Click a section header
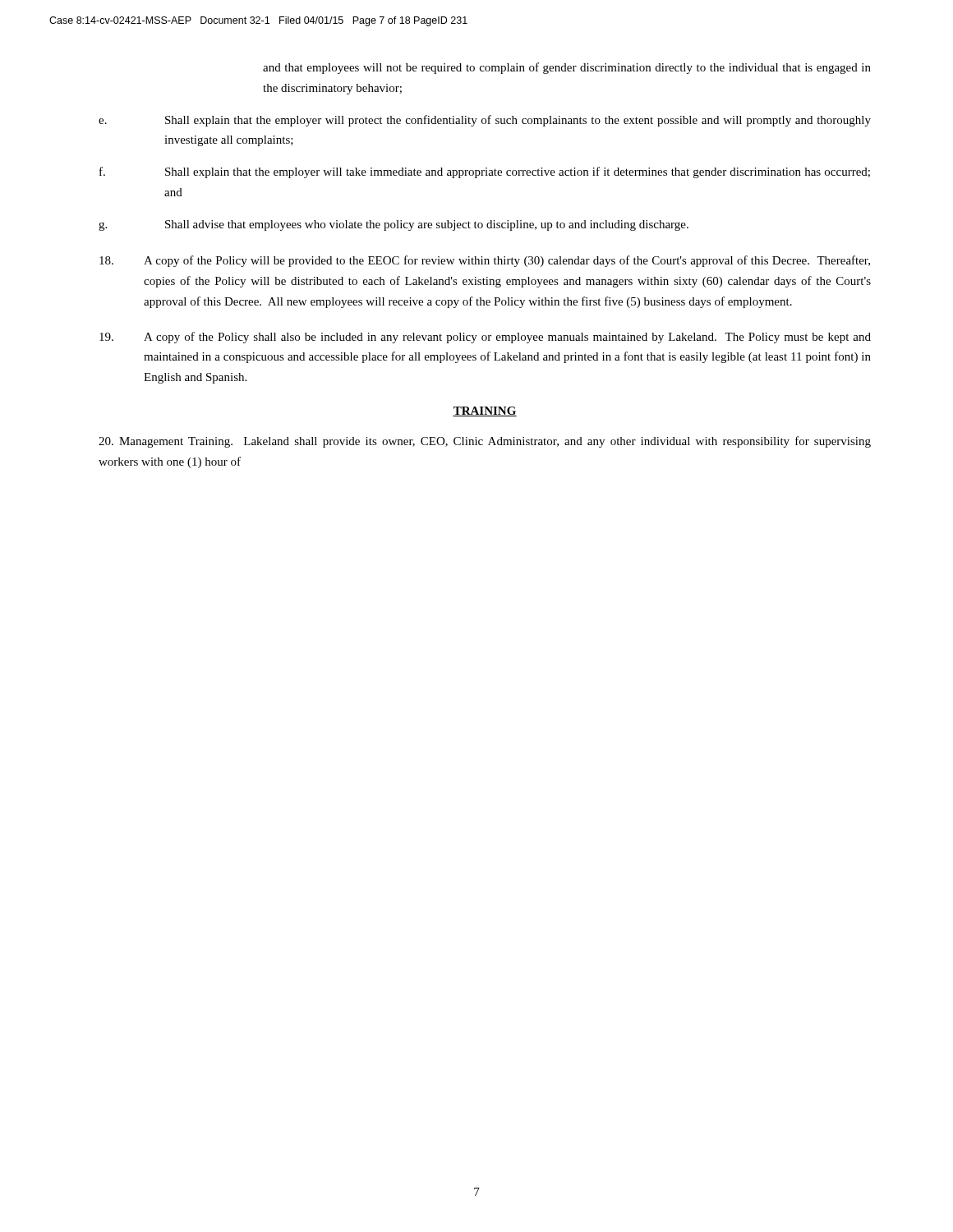 click(x=485, y=410)
